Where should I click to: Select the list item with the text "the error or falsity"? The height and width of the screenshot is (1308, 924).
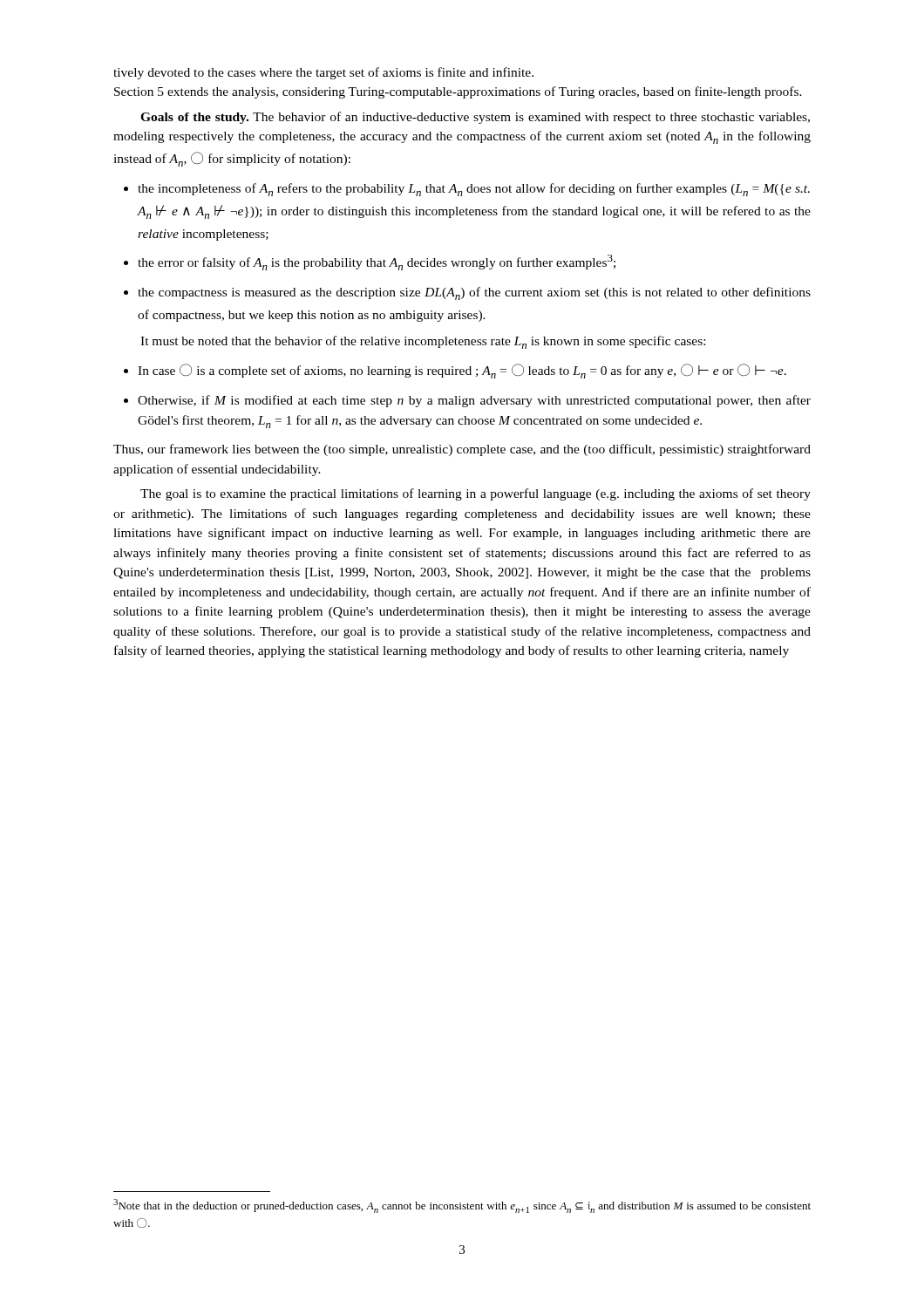point(462,263)
